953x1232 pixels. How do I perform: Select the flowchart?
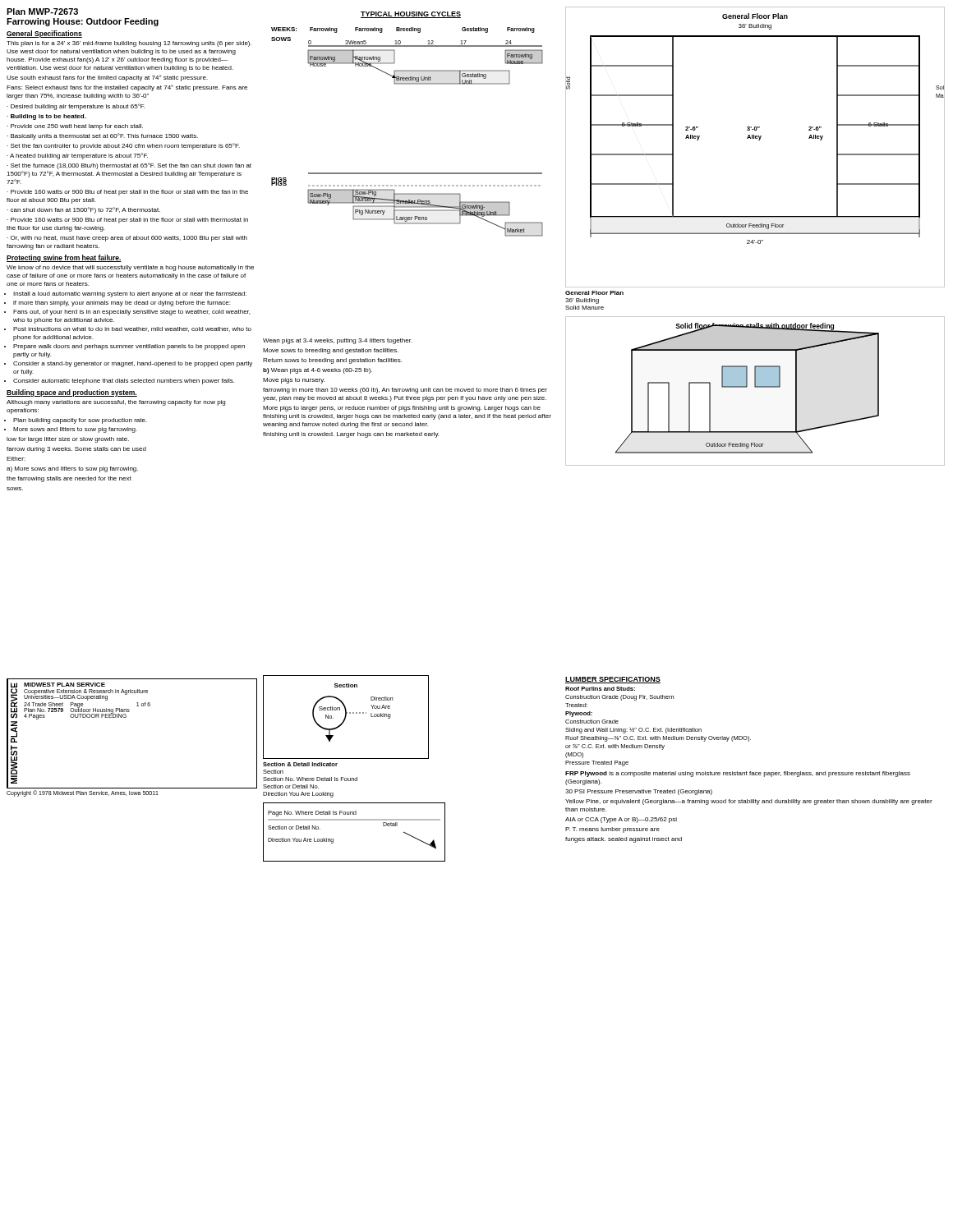click(x=409, y=177)
